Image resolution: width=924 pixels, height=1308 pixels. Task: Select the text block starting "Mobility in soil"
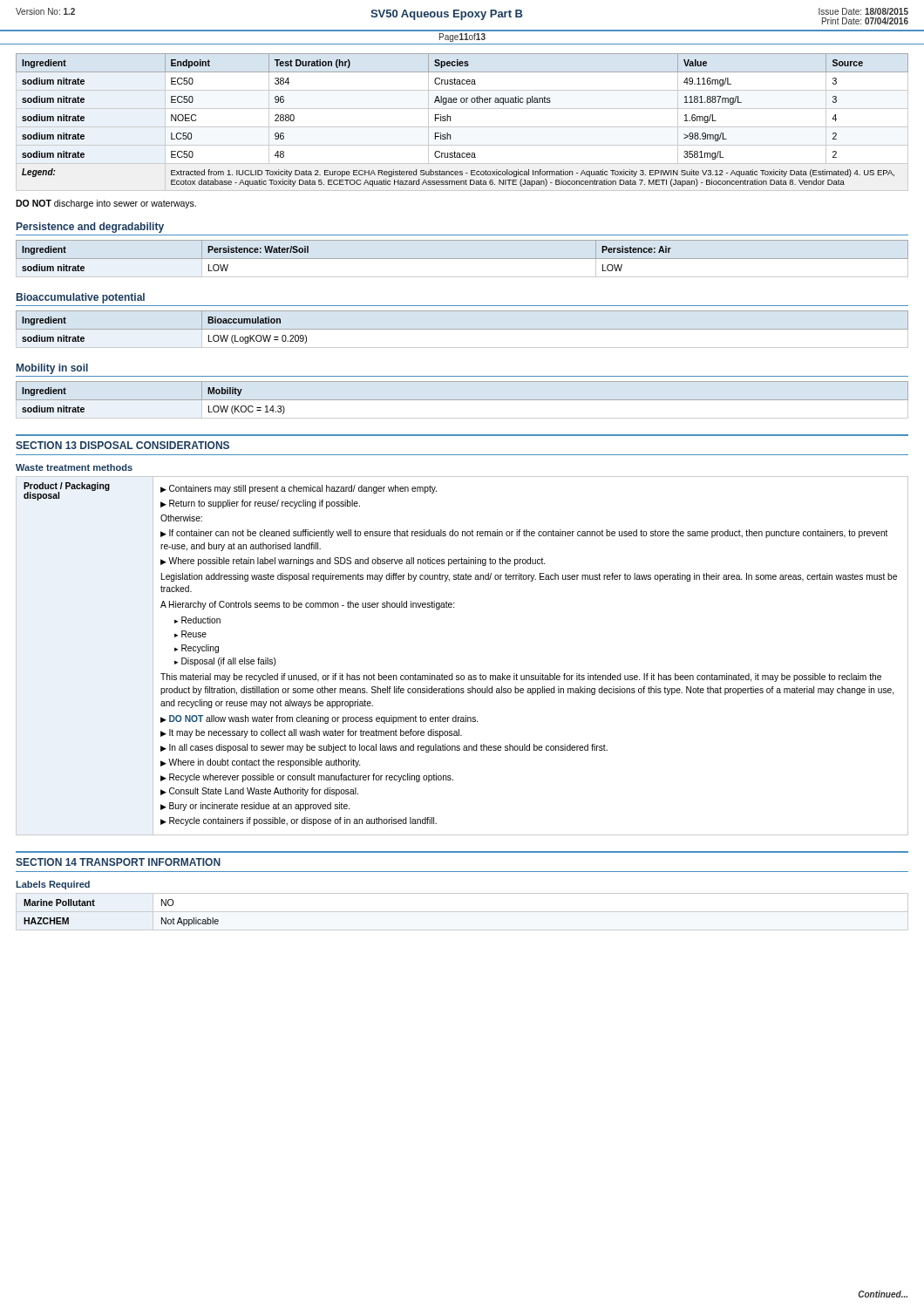tap(52, 368)
